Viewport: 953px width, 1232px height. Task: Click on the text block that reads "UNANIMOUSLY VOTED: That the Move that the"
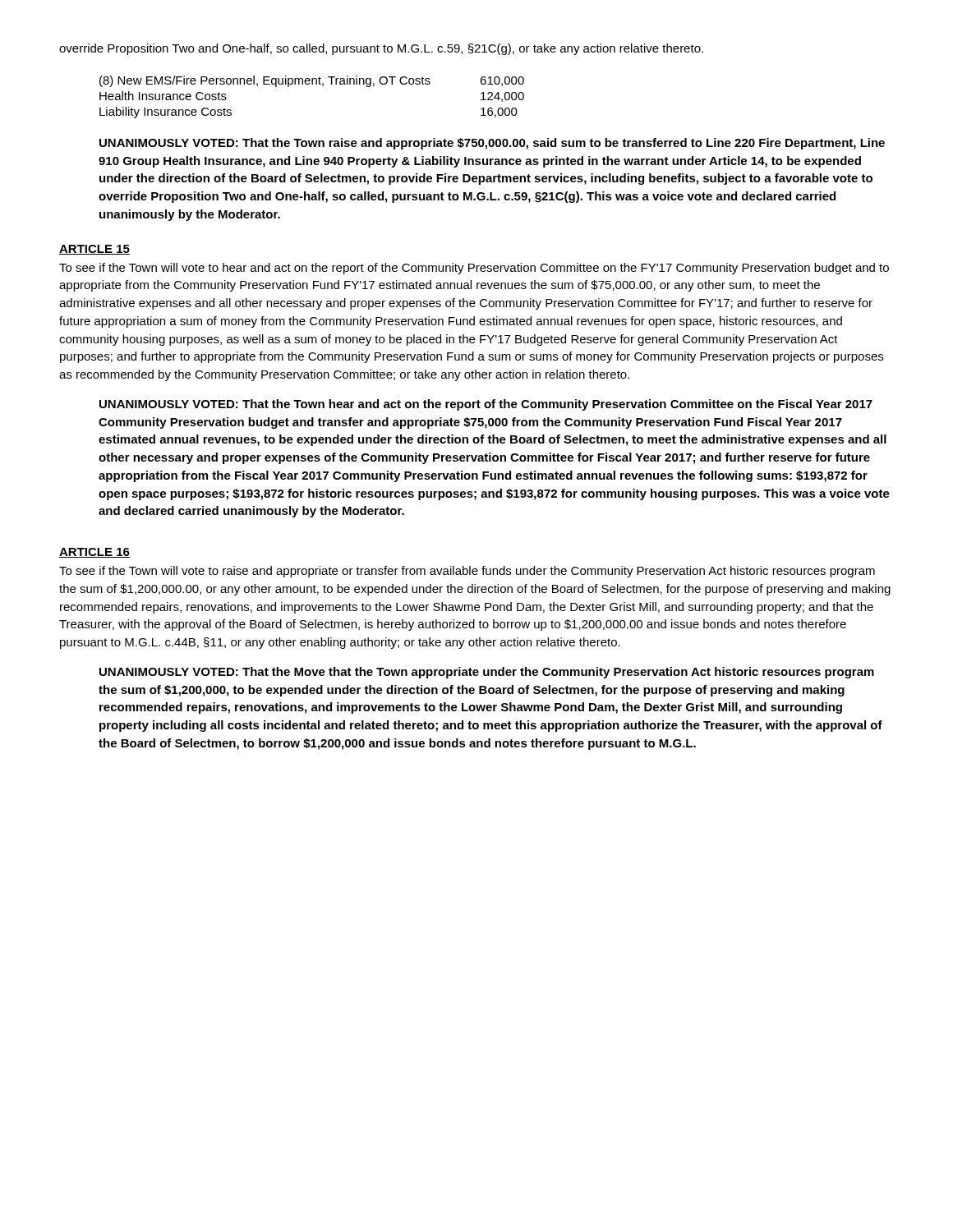(x=490, y=707)
